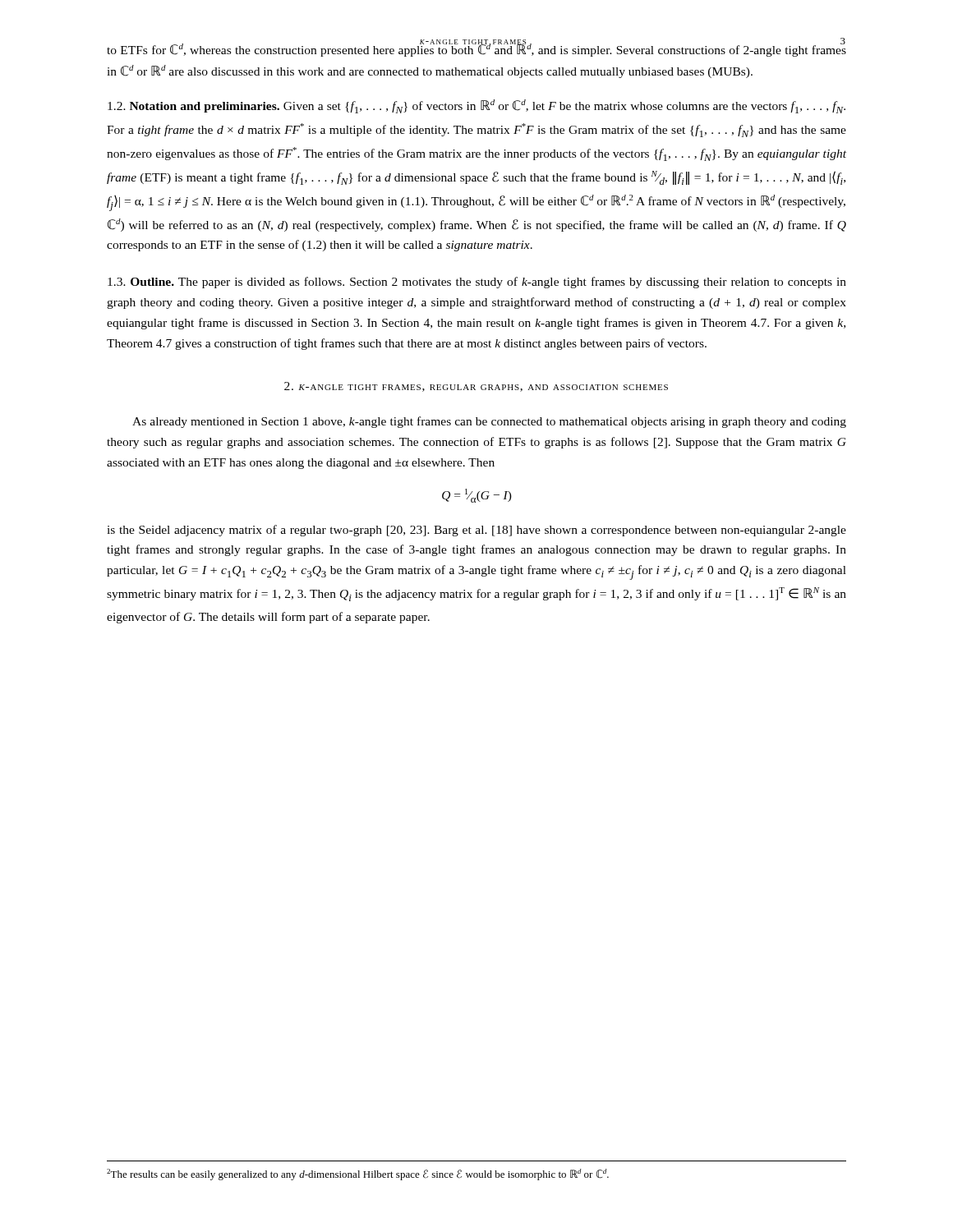
Task: Find the section header that says "1.2. Notation and preliminaries. Given a set {f1,"
Action: (476, 175)
